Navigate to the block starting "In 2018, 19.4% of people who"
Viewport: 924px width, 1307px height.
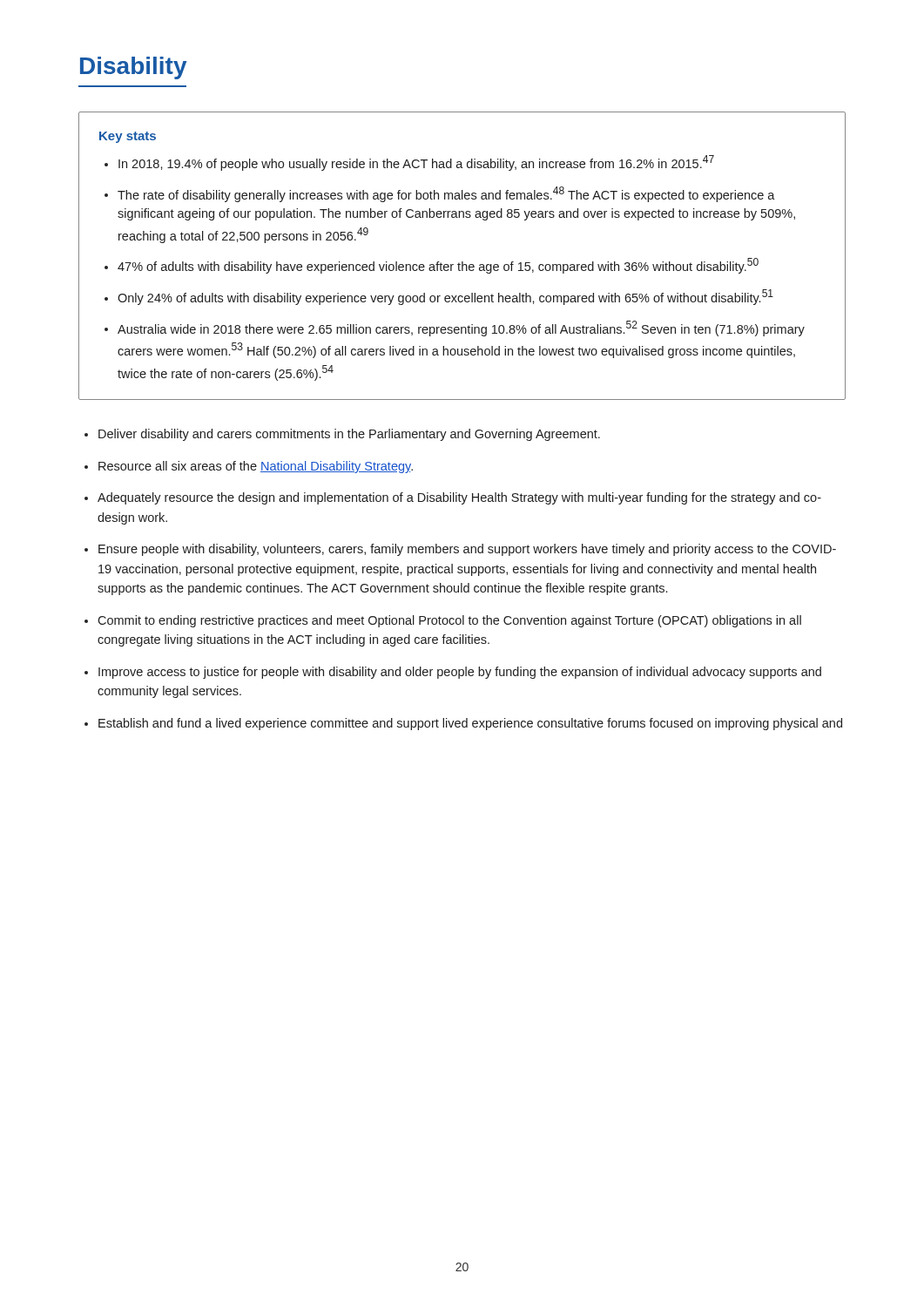click(x=416, y=162)
